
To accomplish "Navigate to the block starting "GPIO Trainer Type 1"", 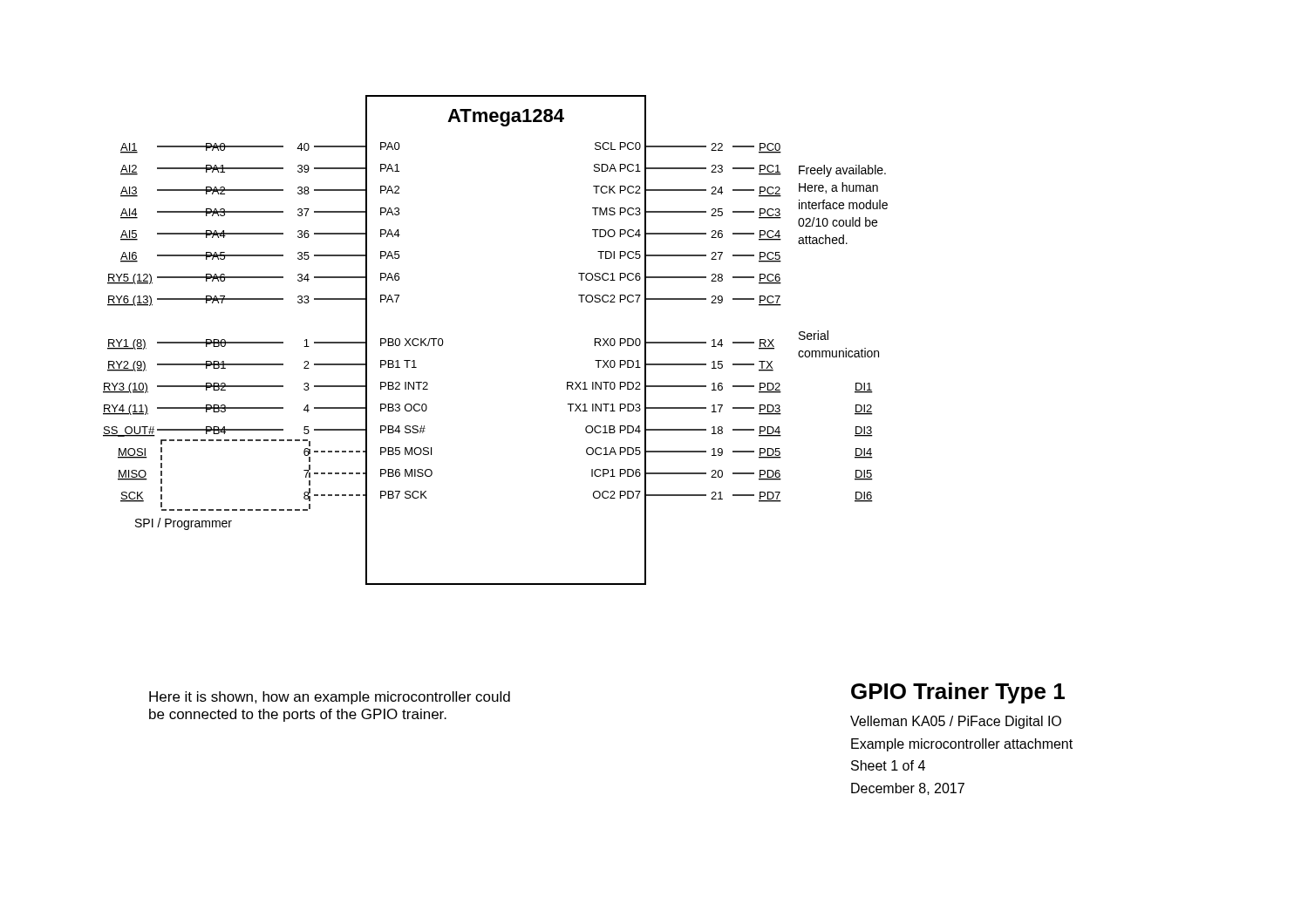I will pos(1038,739).
